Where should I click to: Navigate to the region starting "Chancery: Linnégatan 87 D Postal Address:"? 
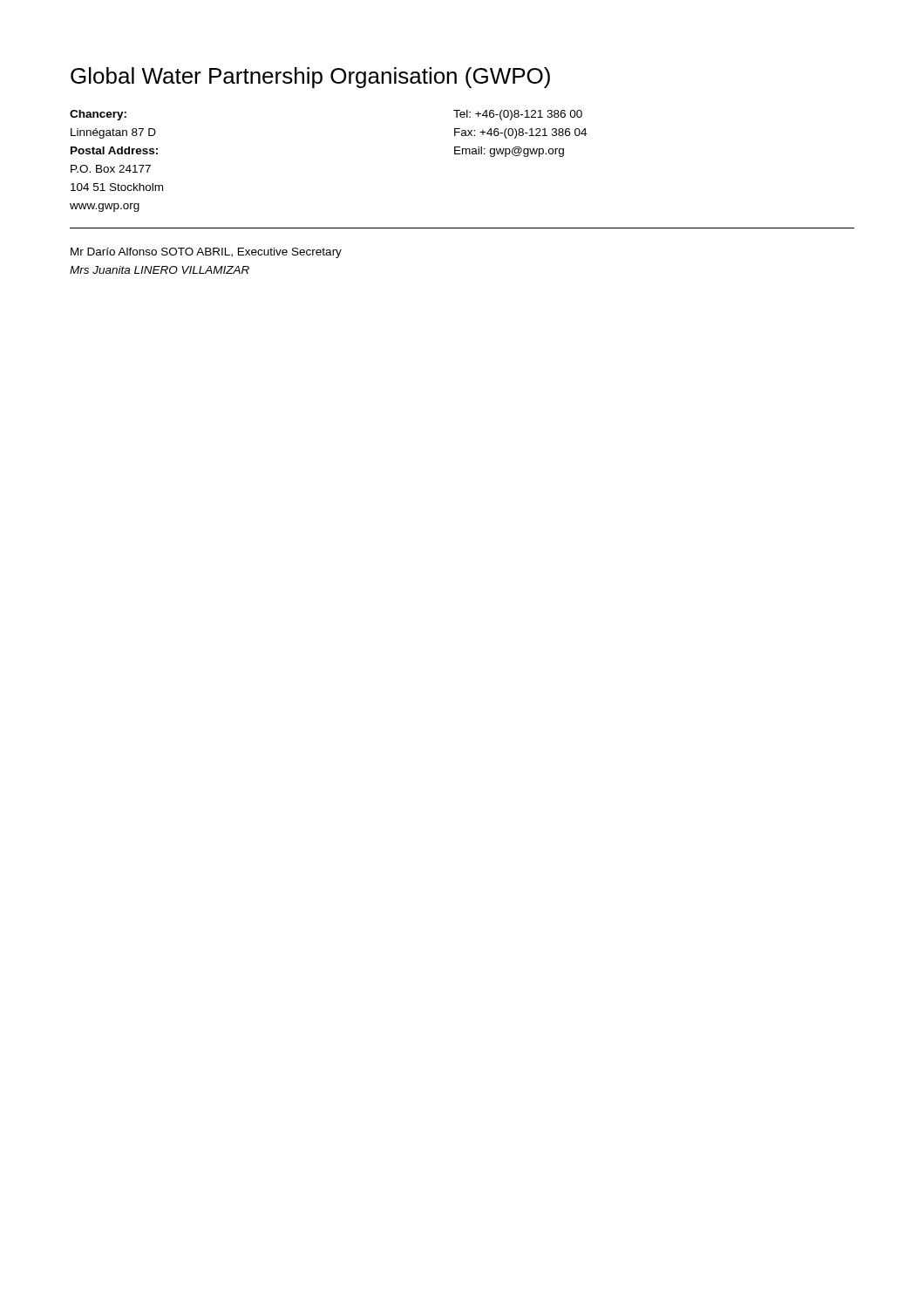117,159
